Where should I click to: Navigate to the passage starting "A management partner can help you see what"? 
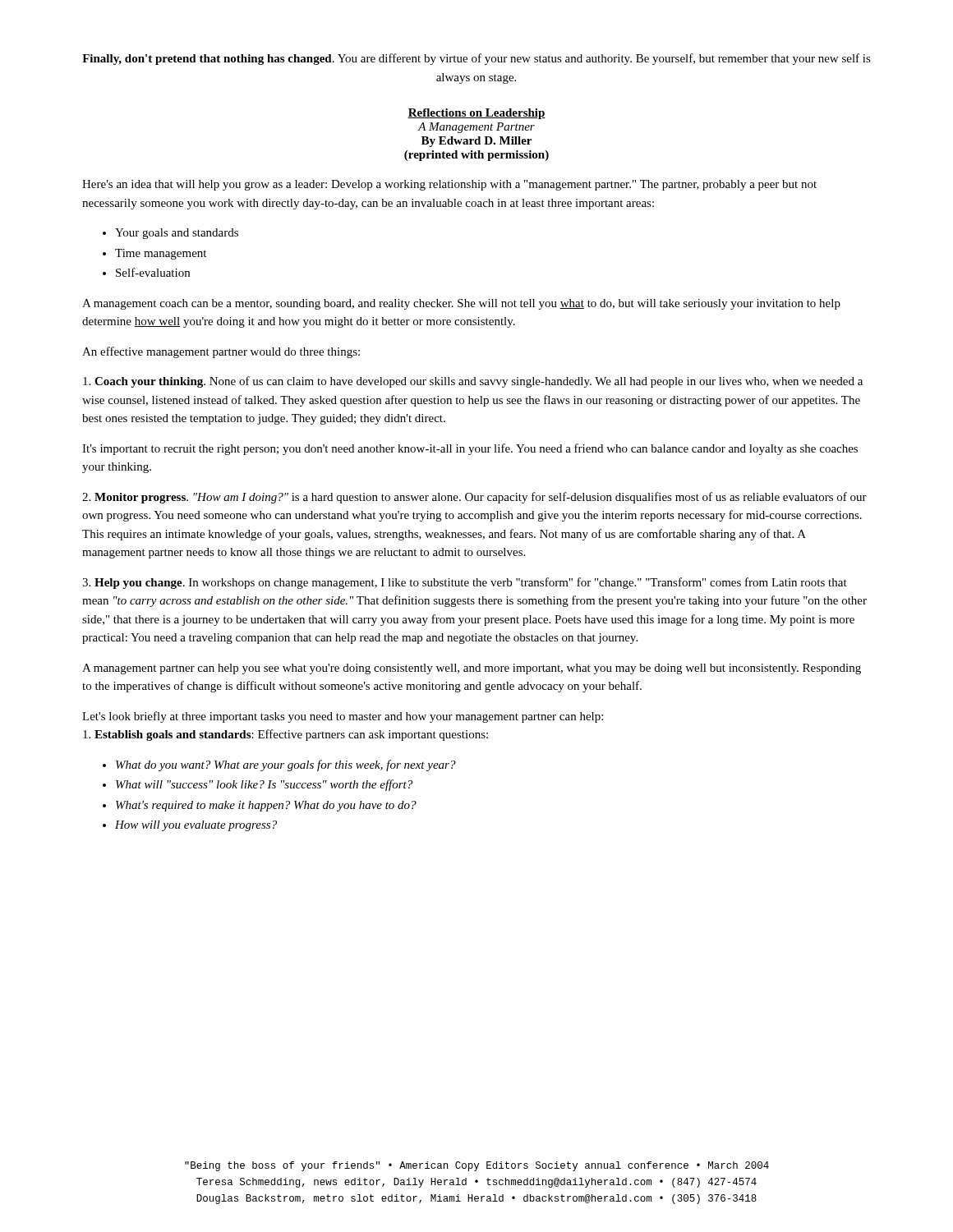pos(472,677)
